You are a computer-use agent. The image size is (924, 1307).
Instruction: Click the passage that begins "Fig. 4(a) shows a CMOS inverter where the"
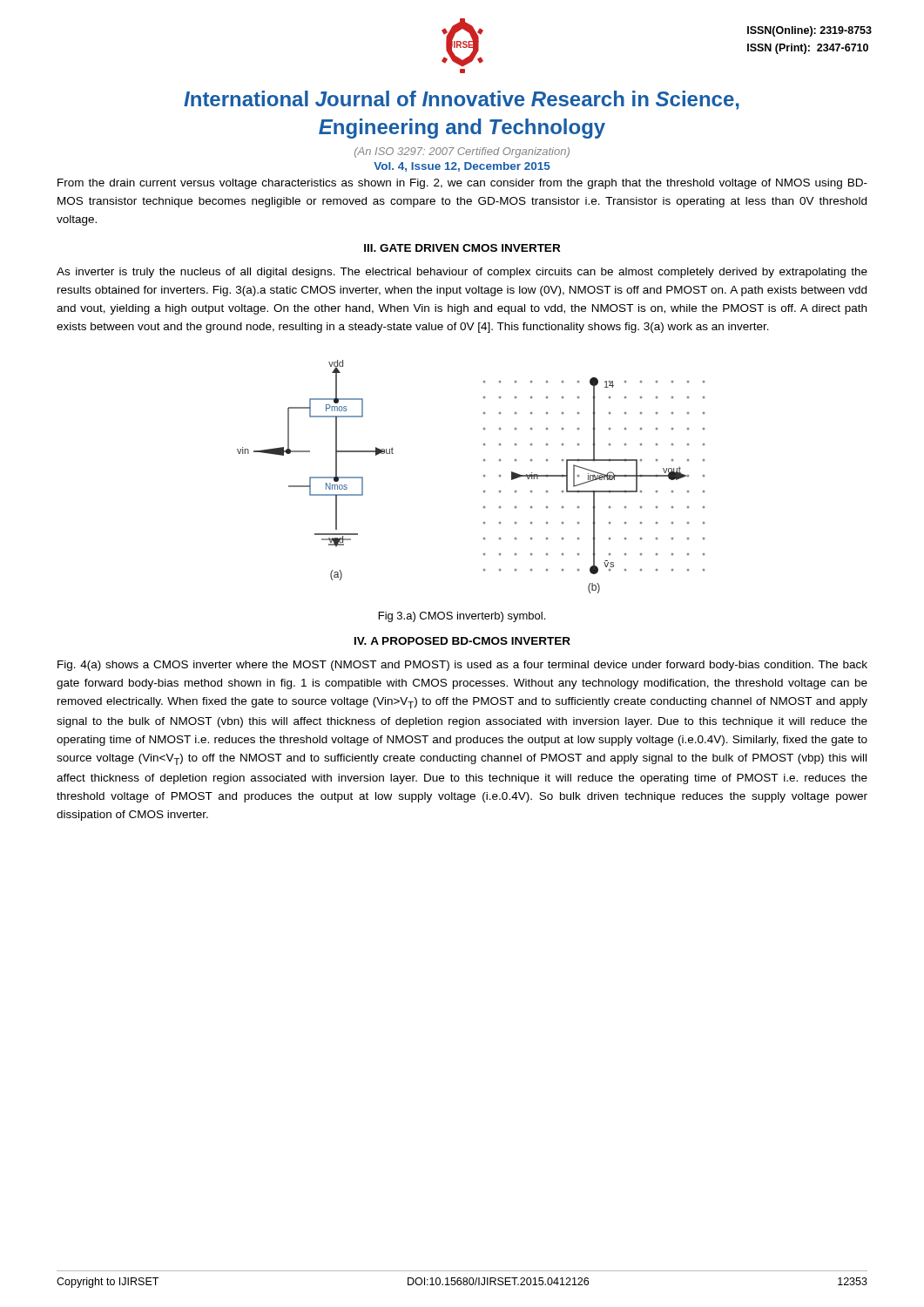pos(462,740)
